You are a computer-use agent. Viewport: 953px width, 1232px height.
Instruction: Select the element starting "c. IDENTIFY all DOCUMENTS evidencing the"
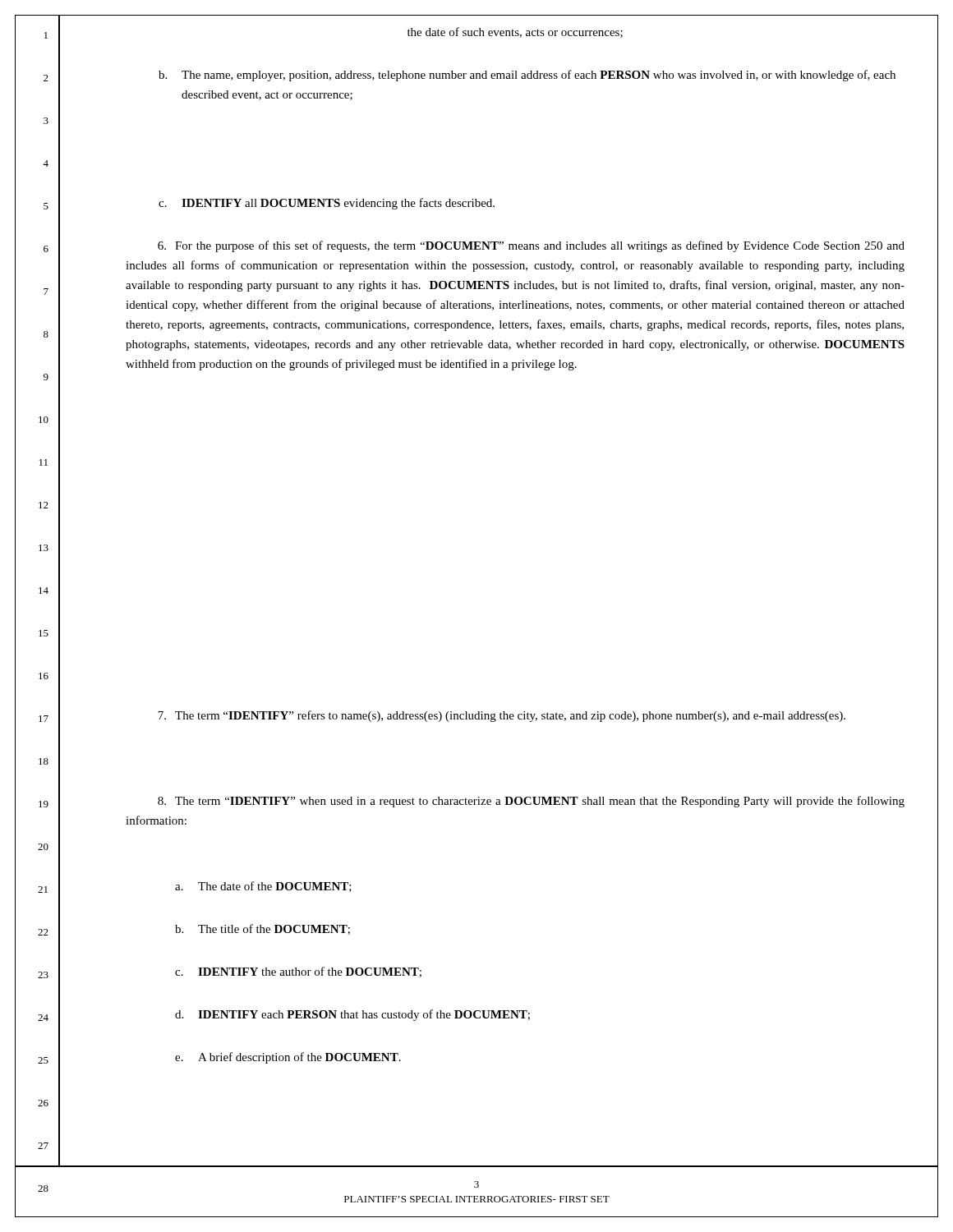click(x=327, y=204)
